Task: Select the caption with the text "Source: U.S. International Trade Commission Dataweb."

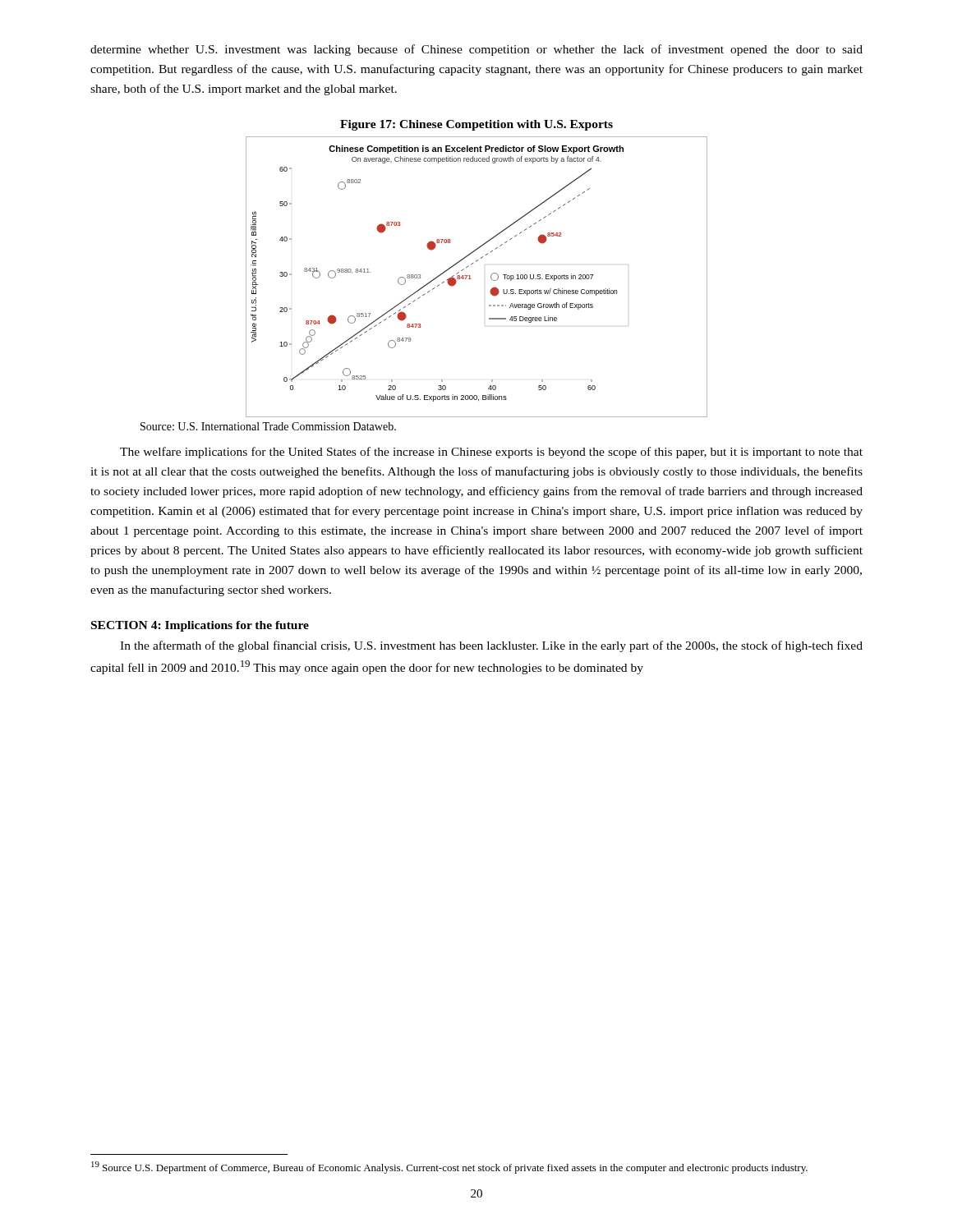Action: tap(268, 427)
